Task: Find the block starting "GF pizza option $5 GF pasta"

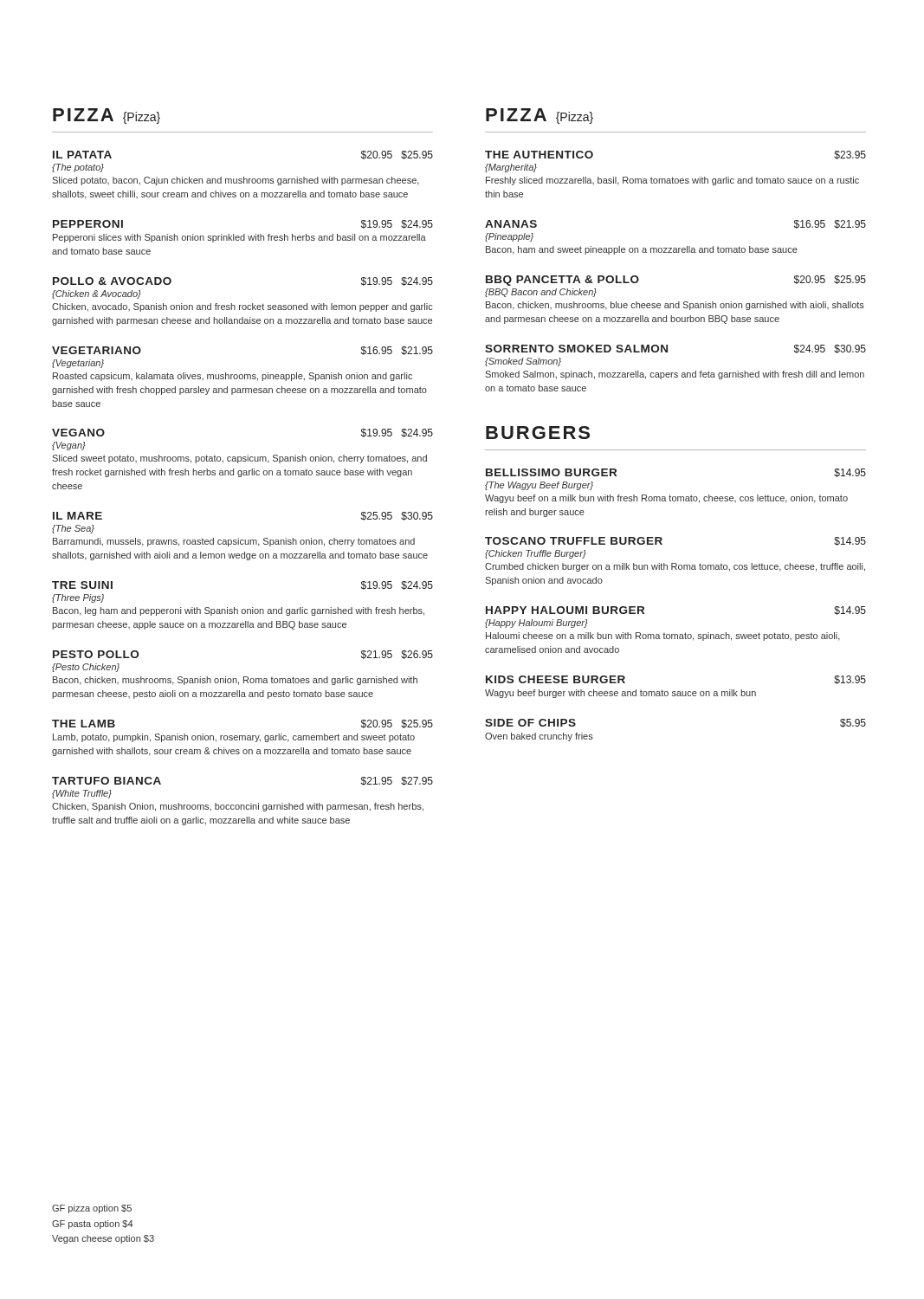Action: 103,1223
